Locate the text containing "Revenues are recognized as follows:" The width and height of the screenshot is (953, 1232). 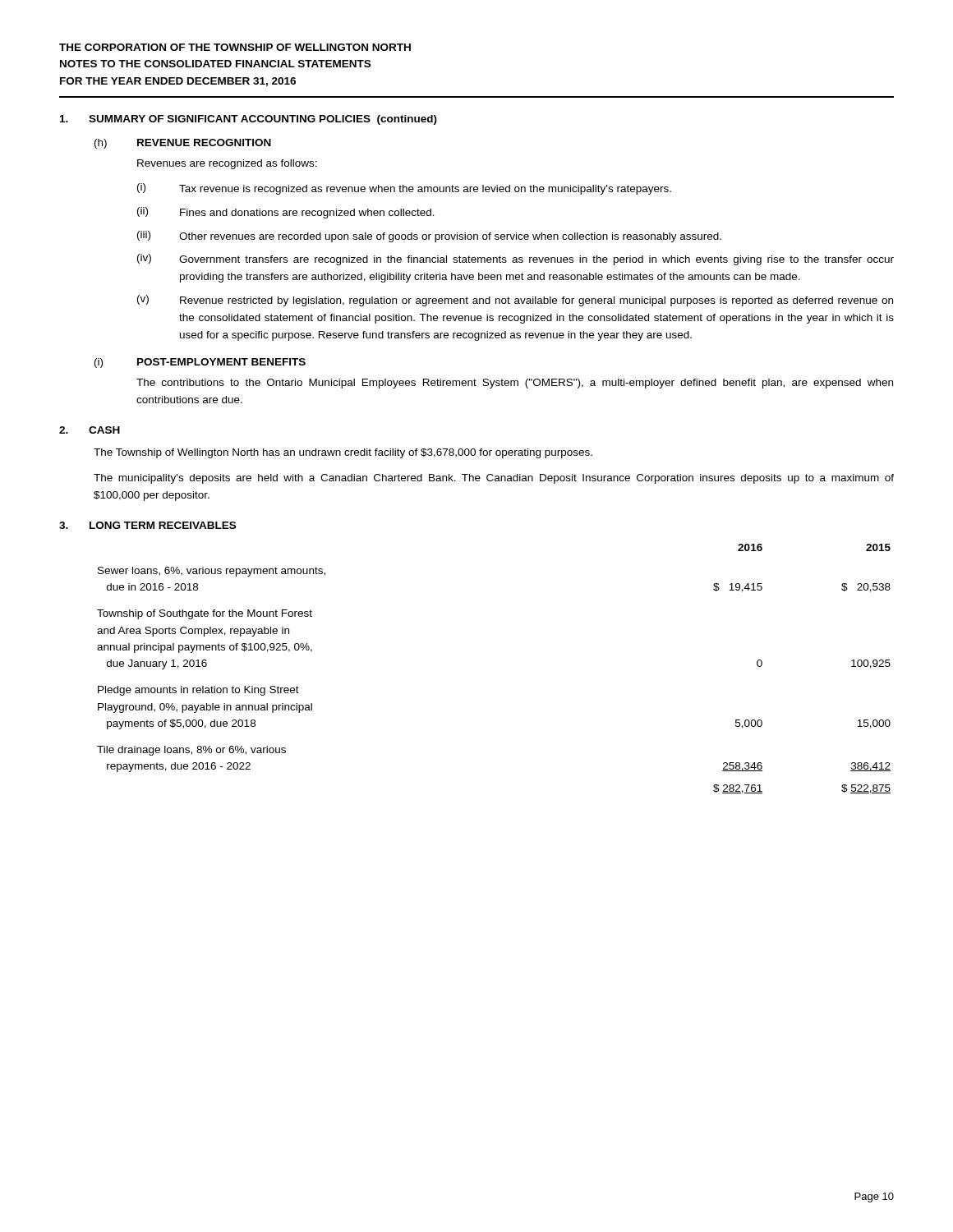click(227, 163)
